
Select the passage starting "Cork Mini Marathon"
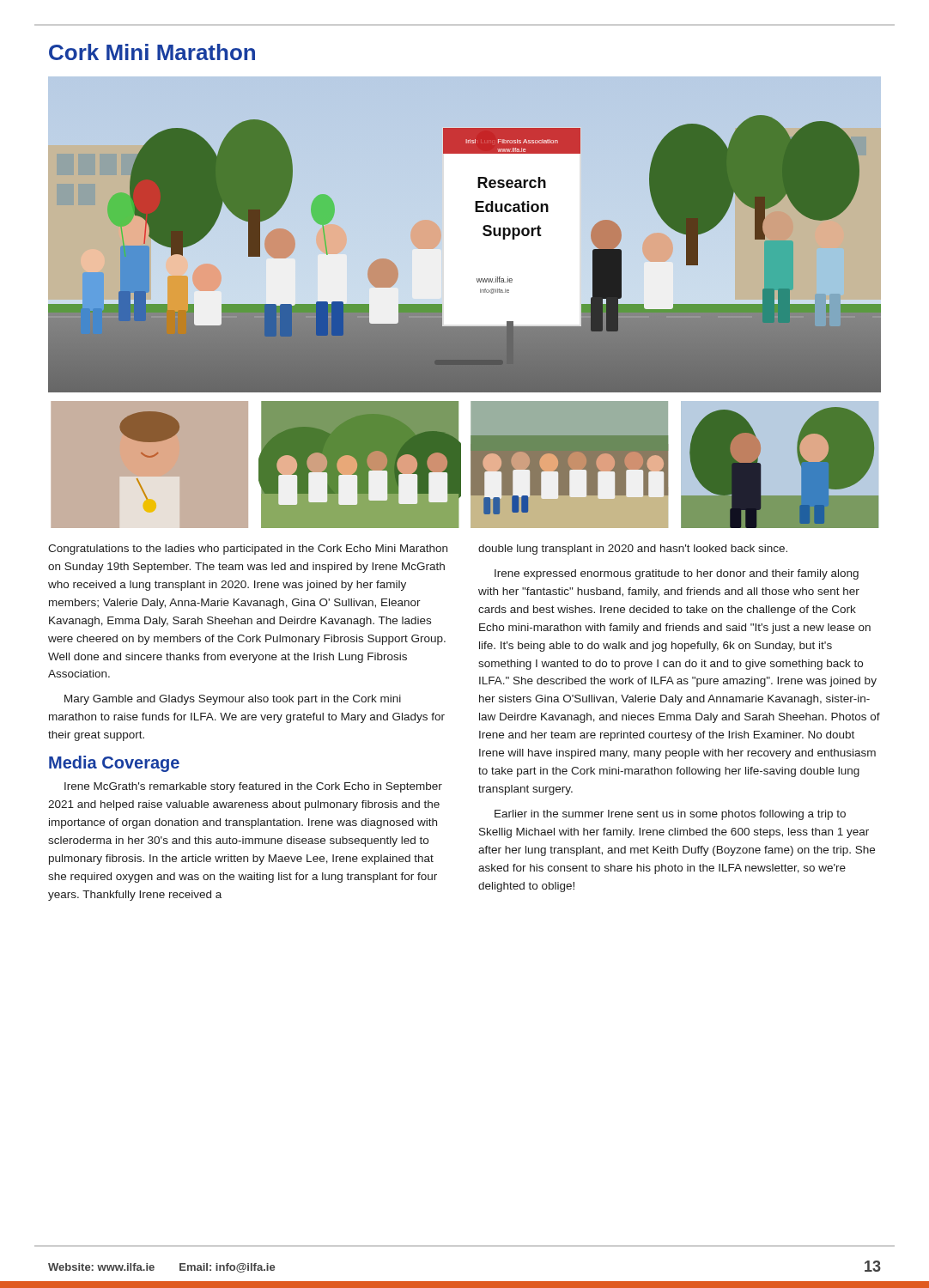coord(152,52)
